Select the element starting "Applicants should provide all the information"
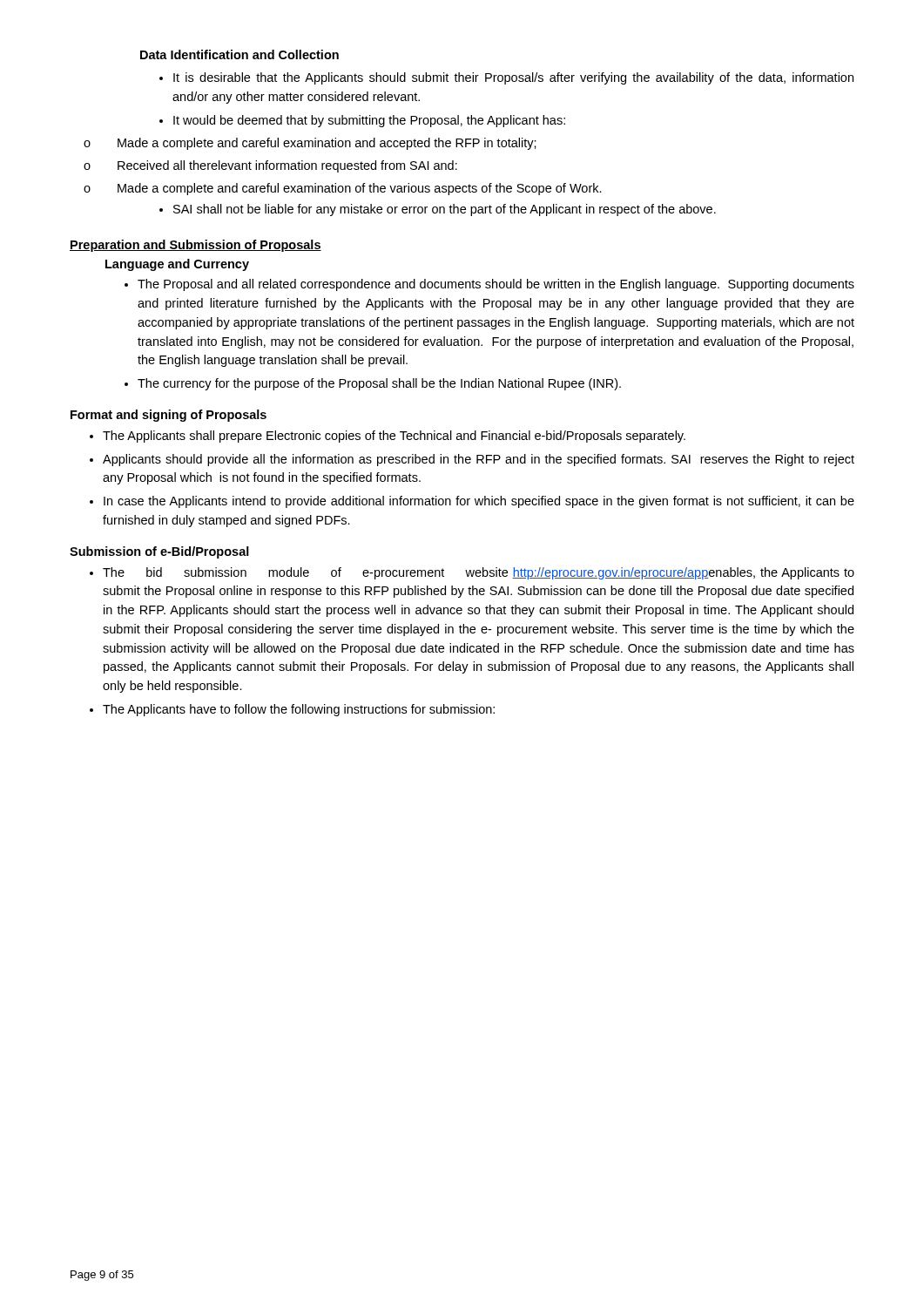 click(x=479, y=469)
